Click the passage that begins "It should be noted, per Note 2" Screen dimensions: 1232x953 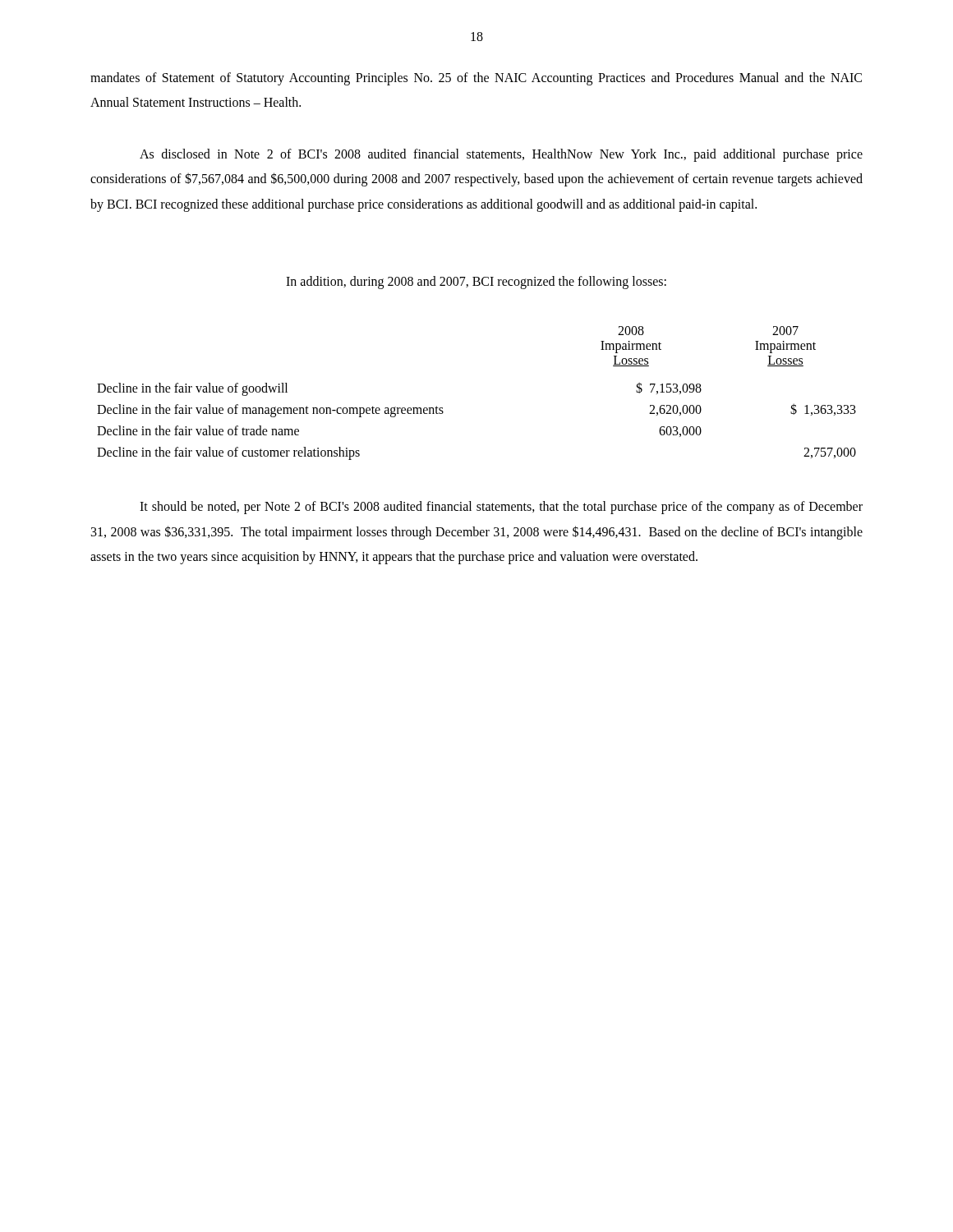476,532
